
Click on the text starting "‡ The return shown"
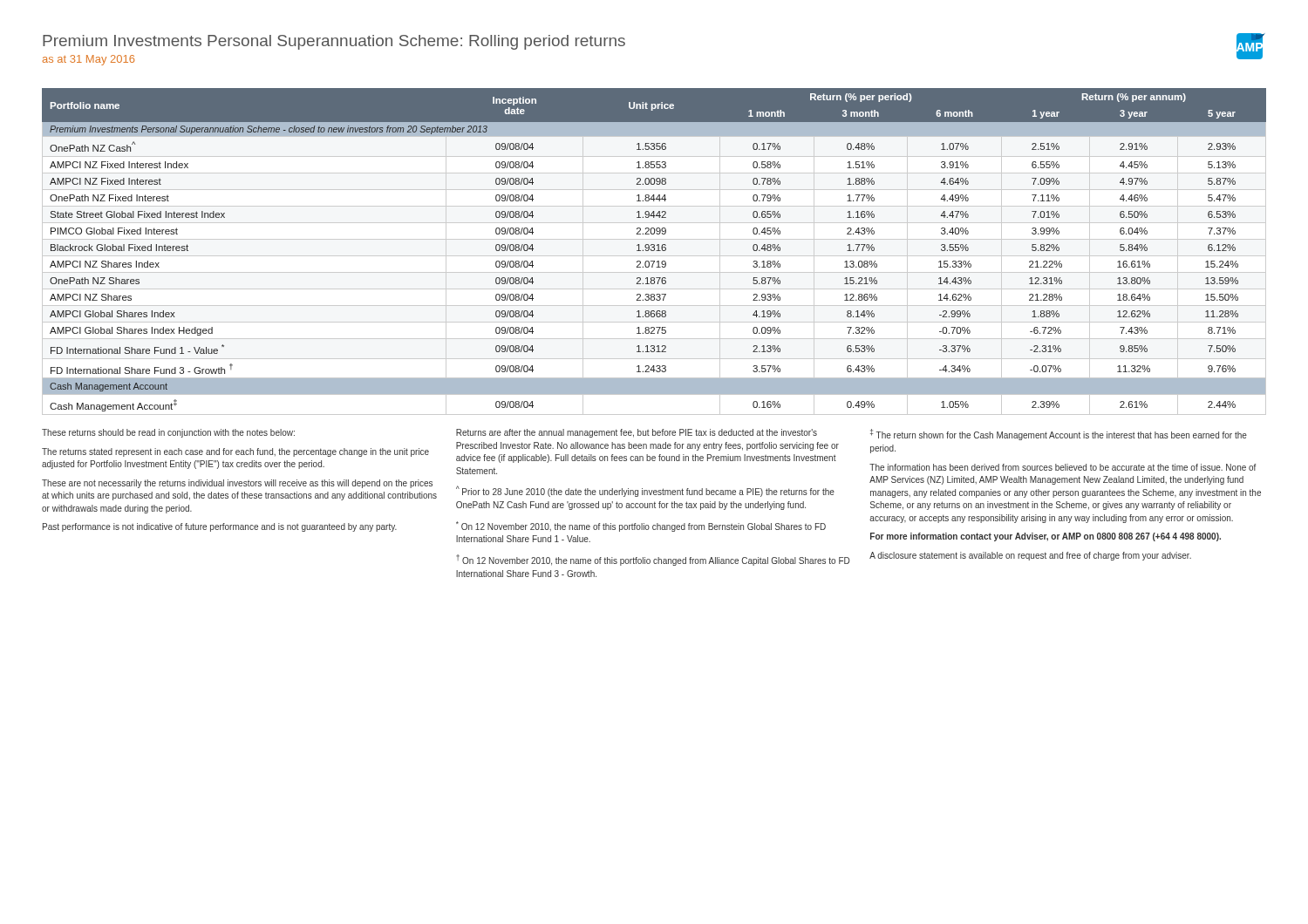(1068, 495)
